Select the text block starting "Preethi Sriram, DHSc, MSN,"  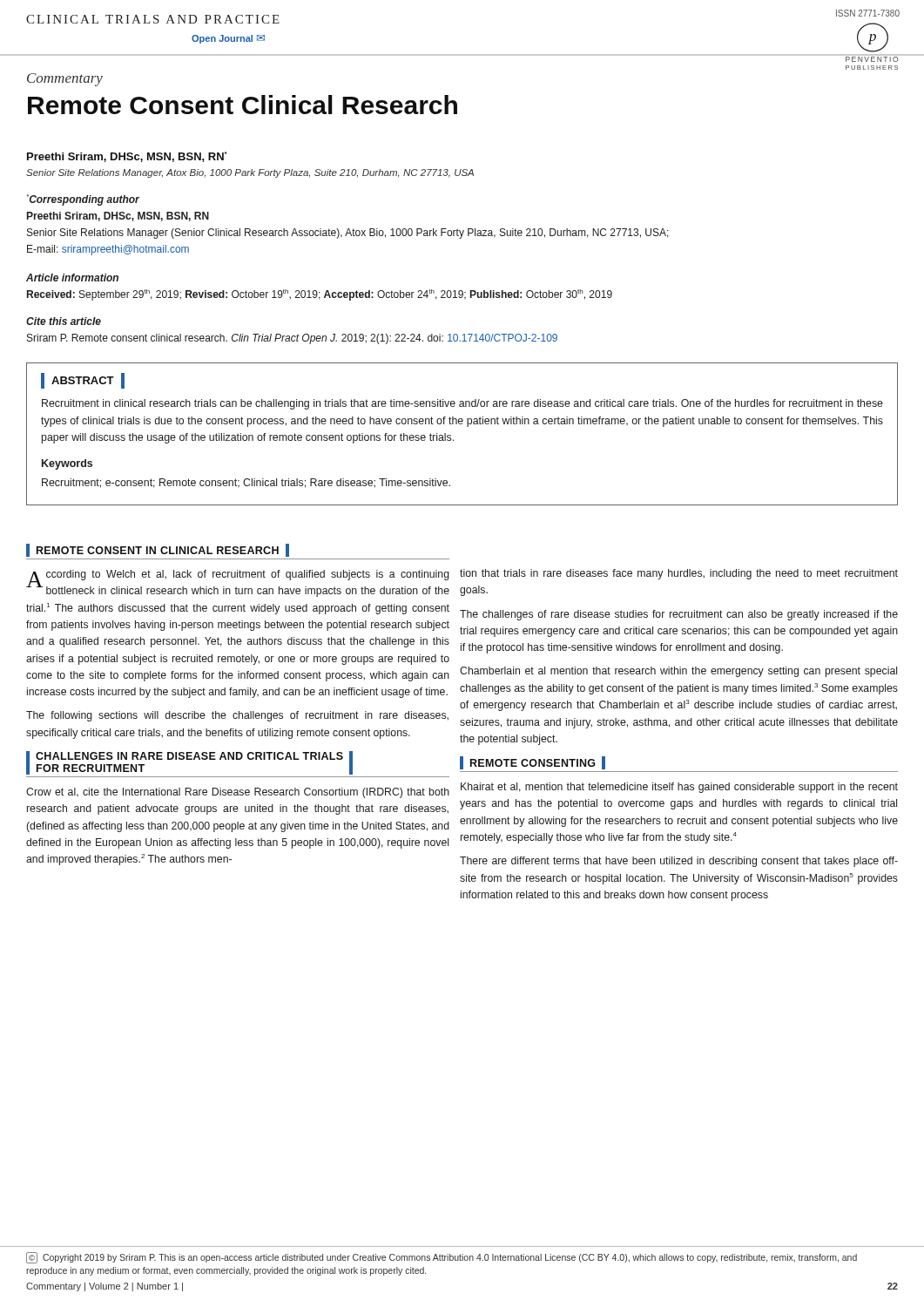(127, 157)
